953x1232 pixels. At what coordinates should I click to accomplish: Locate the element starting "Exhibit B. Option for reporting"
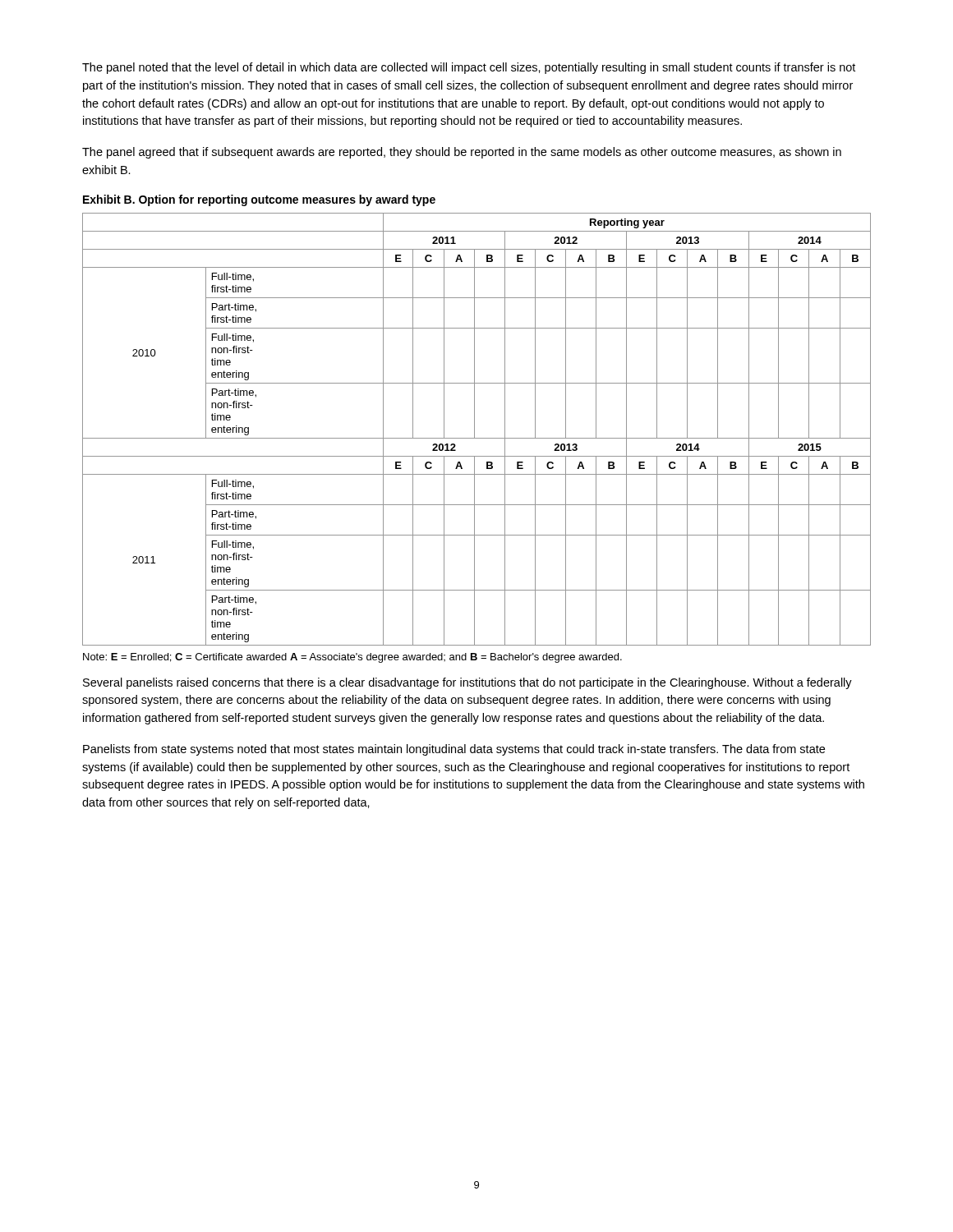pos(259,199)
